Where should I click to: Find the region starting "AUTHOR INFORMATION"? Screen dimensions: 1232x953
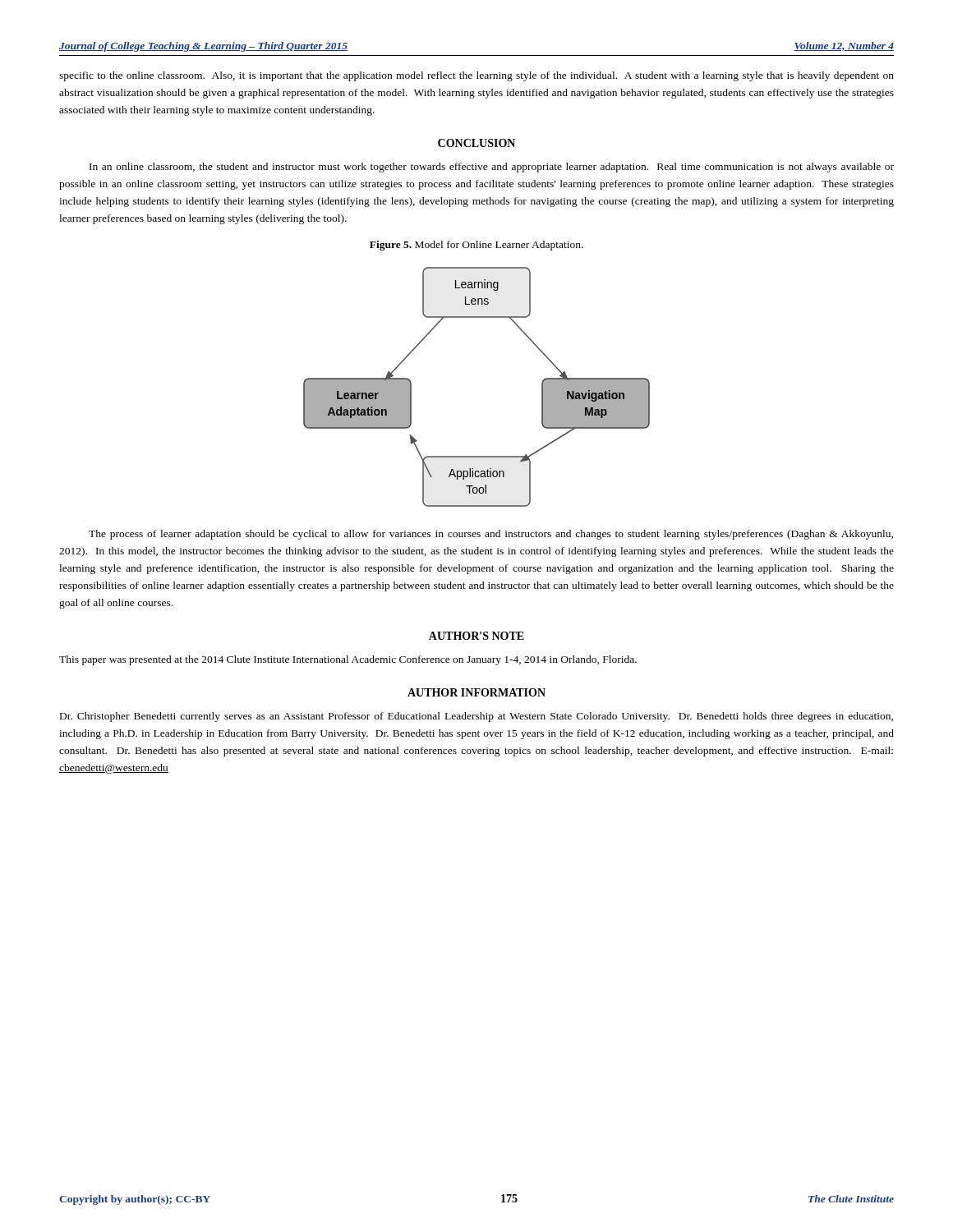pyautogui.click(x=476, y=693)
